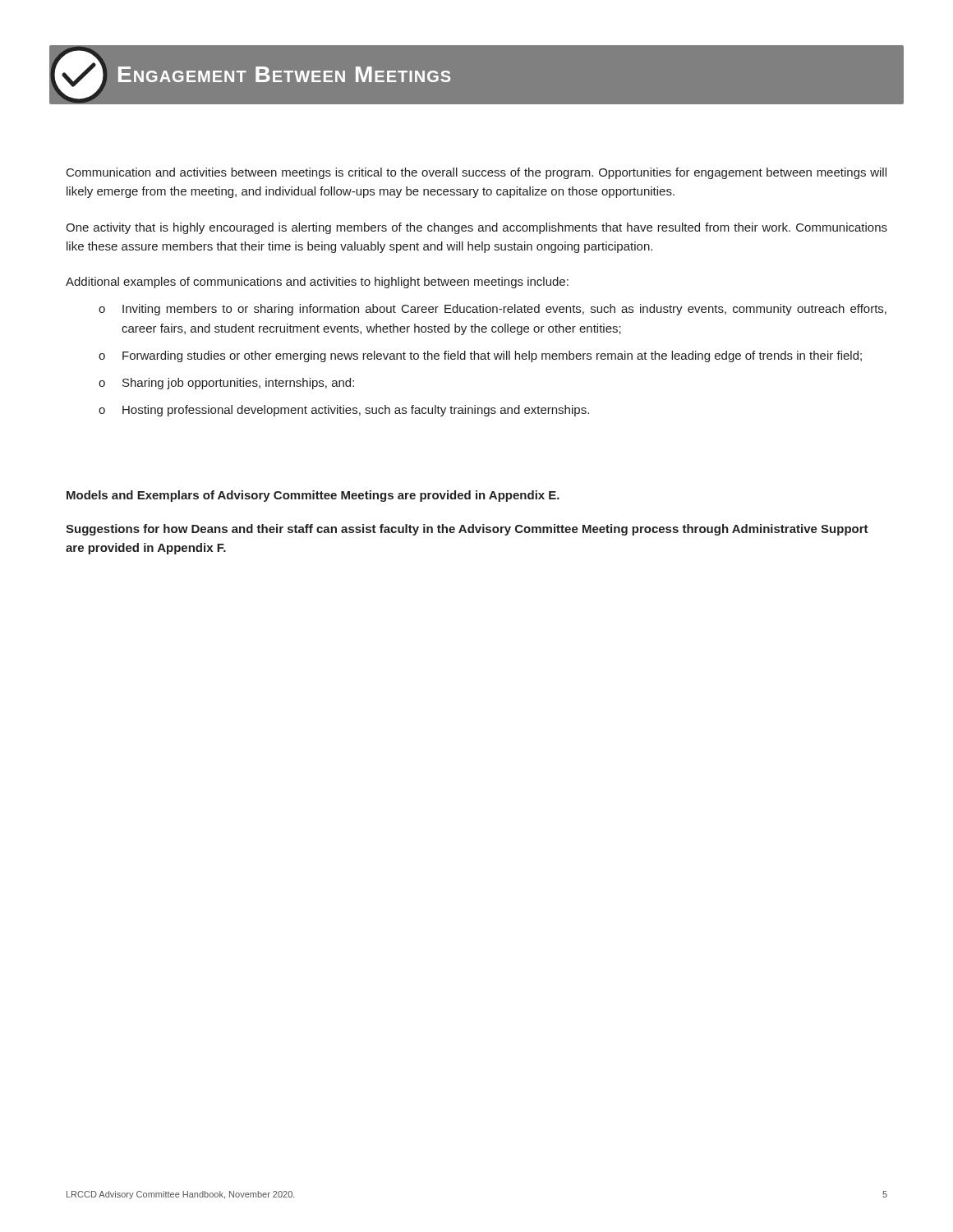Find the block on this page that starts "o Inviting members"

click(x=493, y=318)
